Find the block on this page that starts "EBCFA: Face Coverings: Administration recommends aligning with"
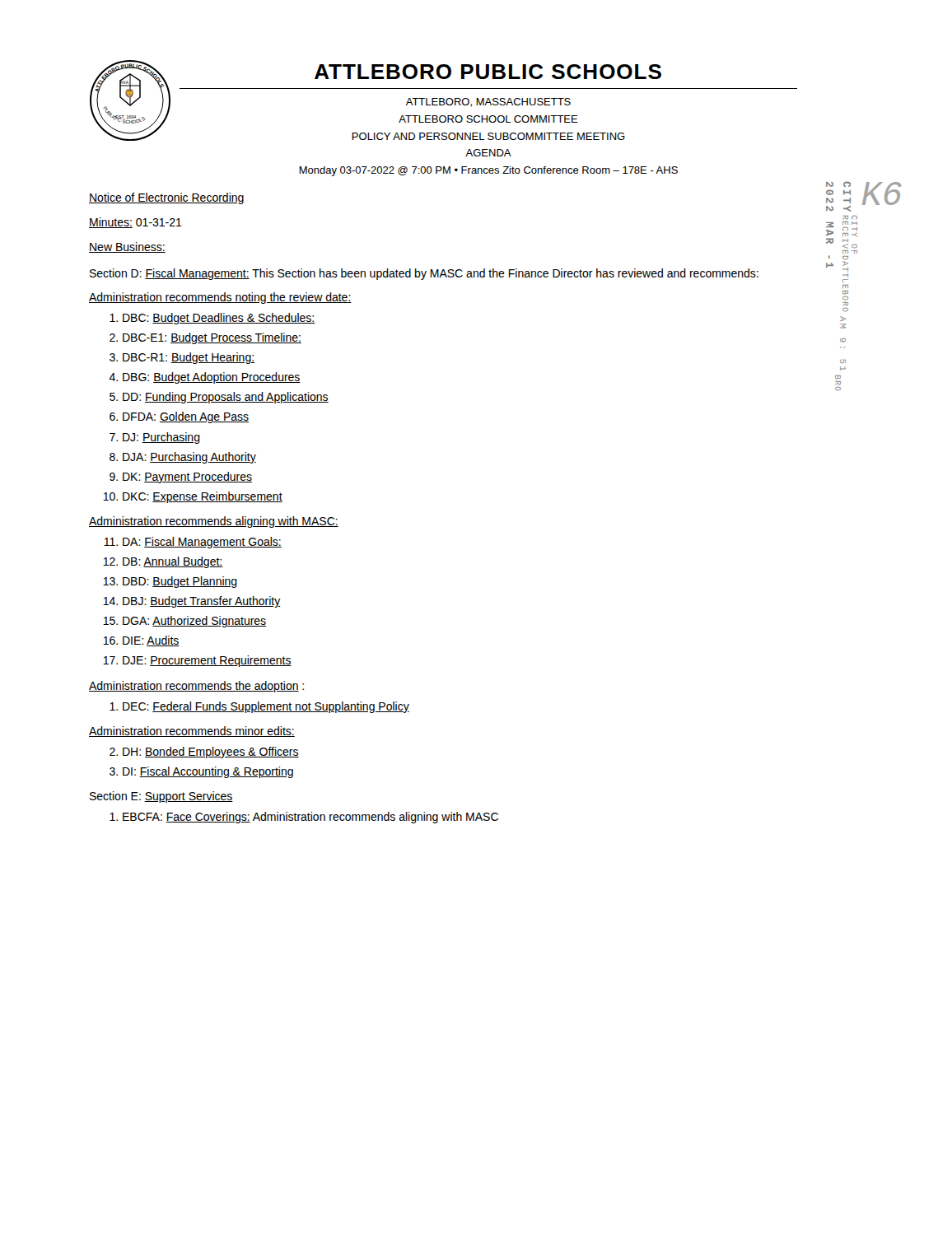 [x=460, y=817]
